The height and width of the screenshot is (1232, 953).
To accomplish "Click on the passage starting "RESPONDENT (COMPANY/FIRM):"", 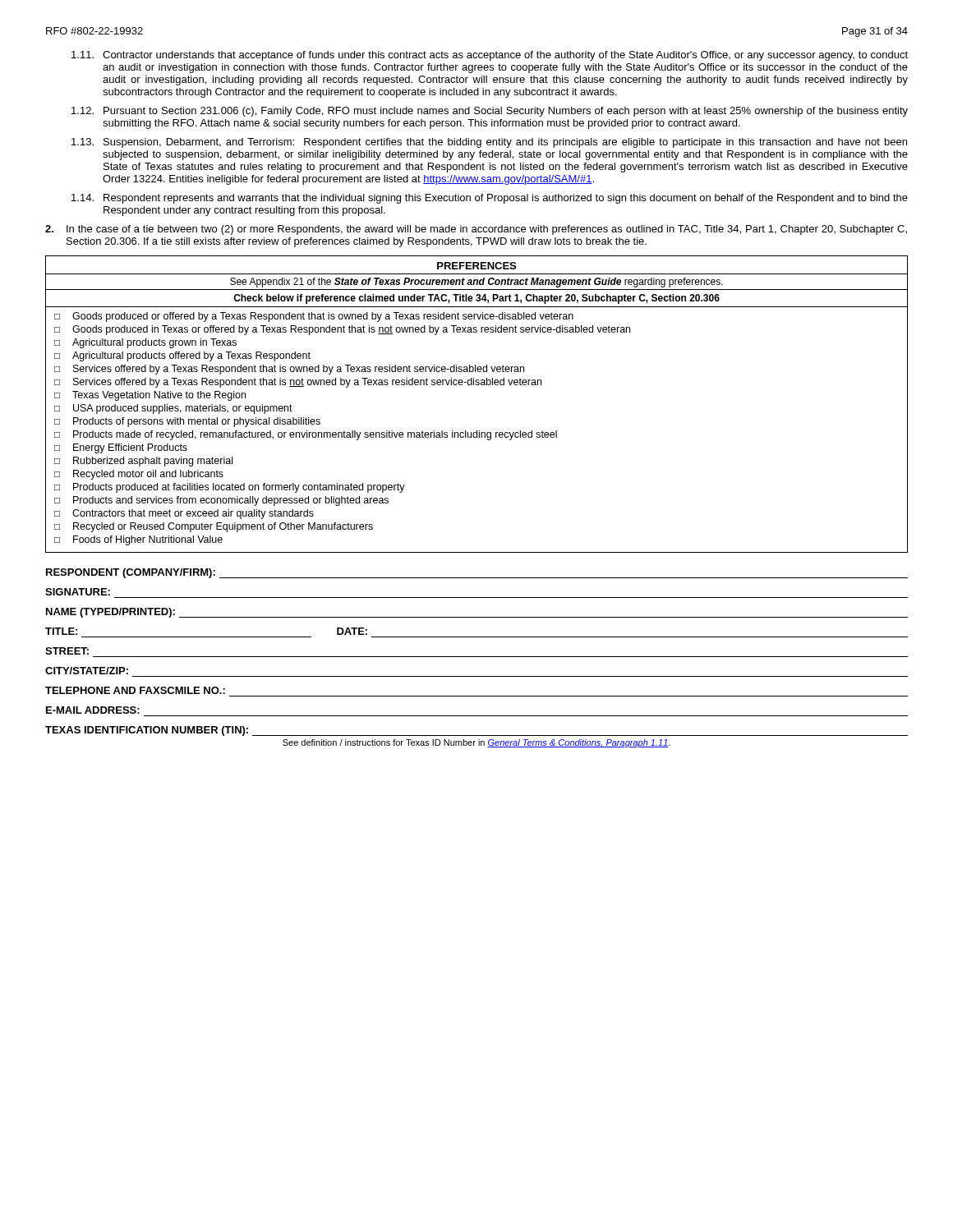I will [476, 571].
